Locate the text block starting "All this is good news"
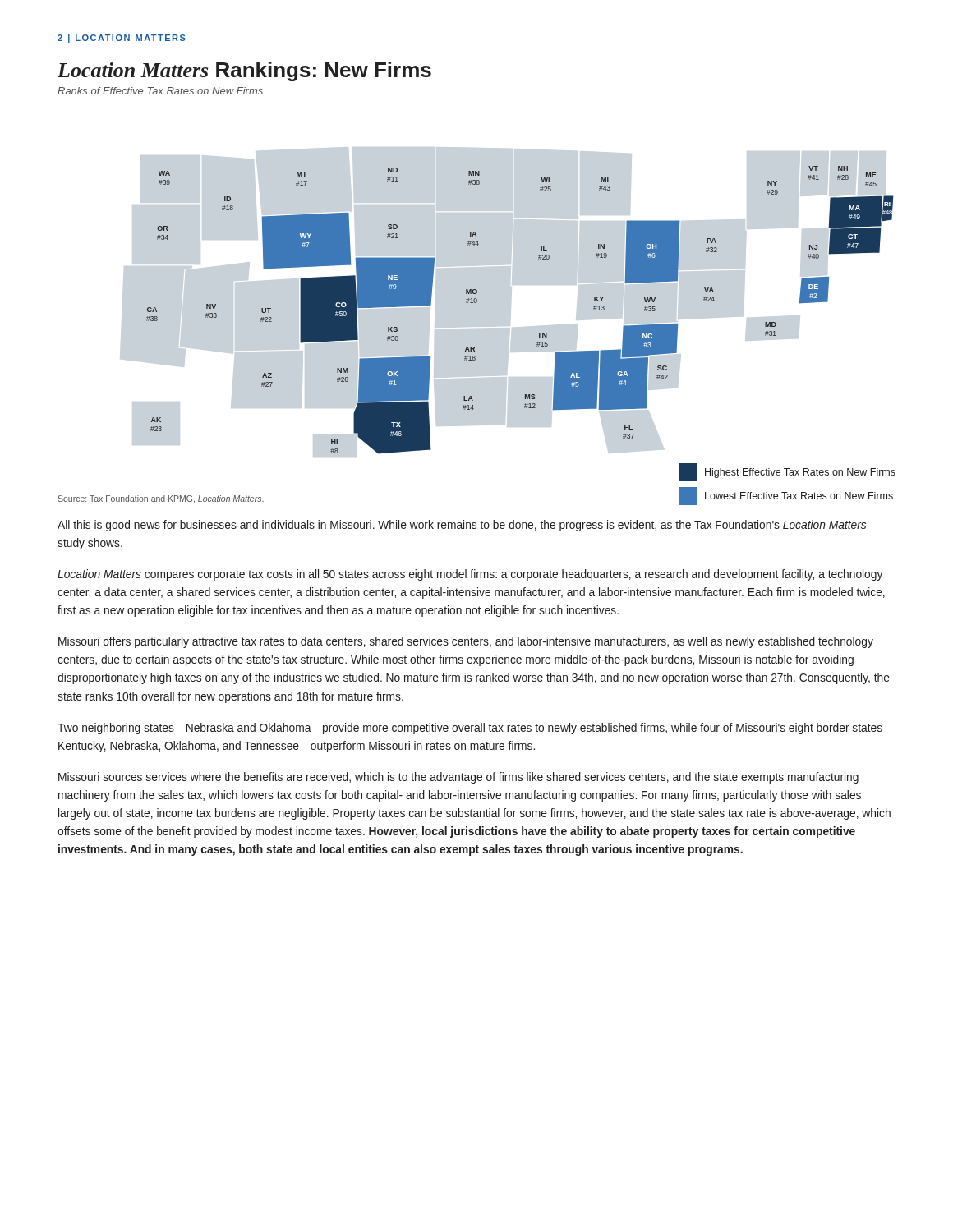This screenshot has width=953, height=1232. pos(462,534)
